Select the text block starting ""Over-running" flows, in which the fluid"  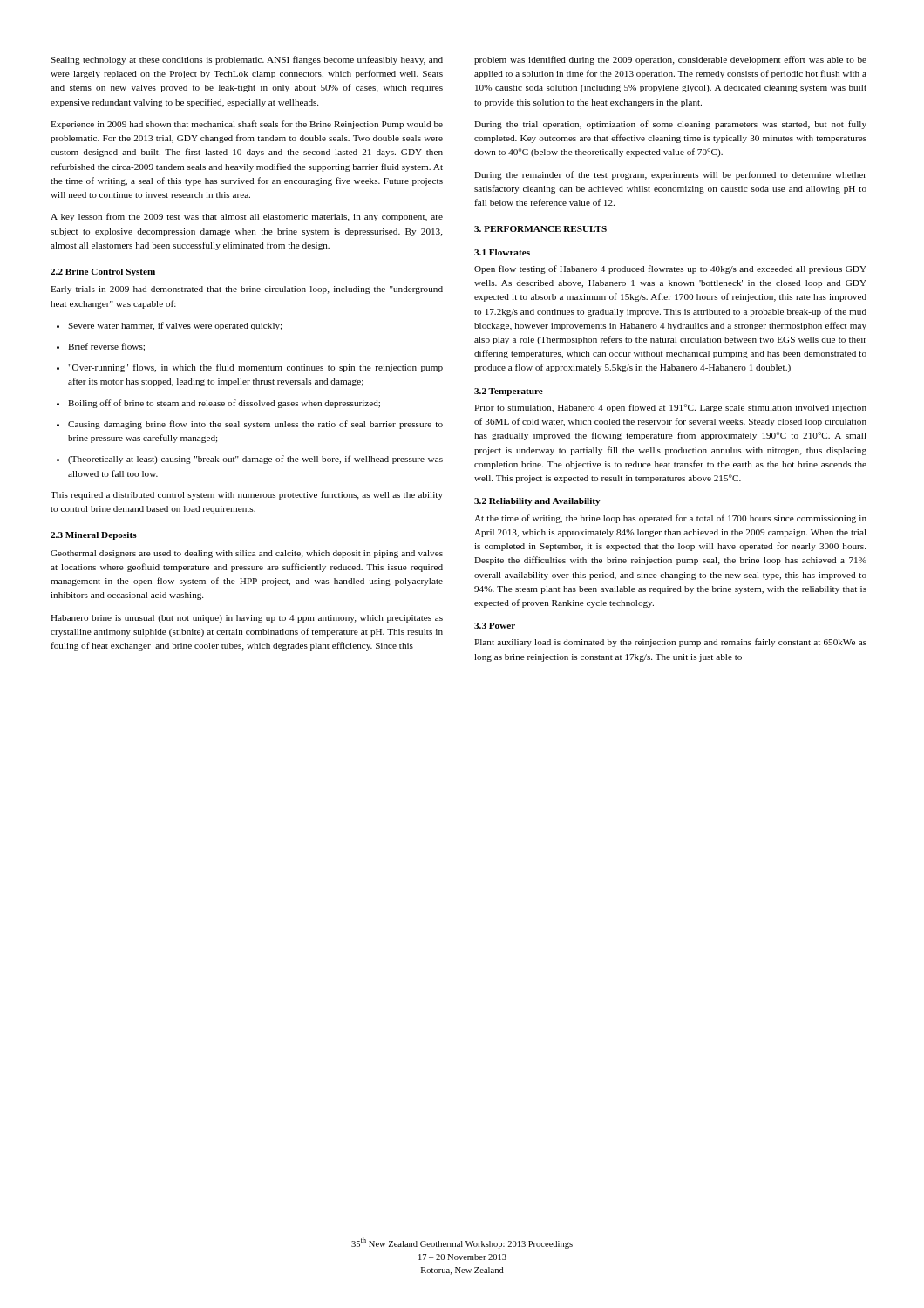tap(247, 374)
